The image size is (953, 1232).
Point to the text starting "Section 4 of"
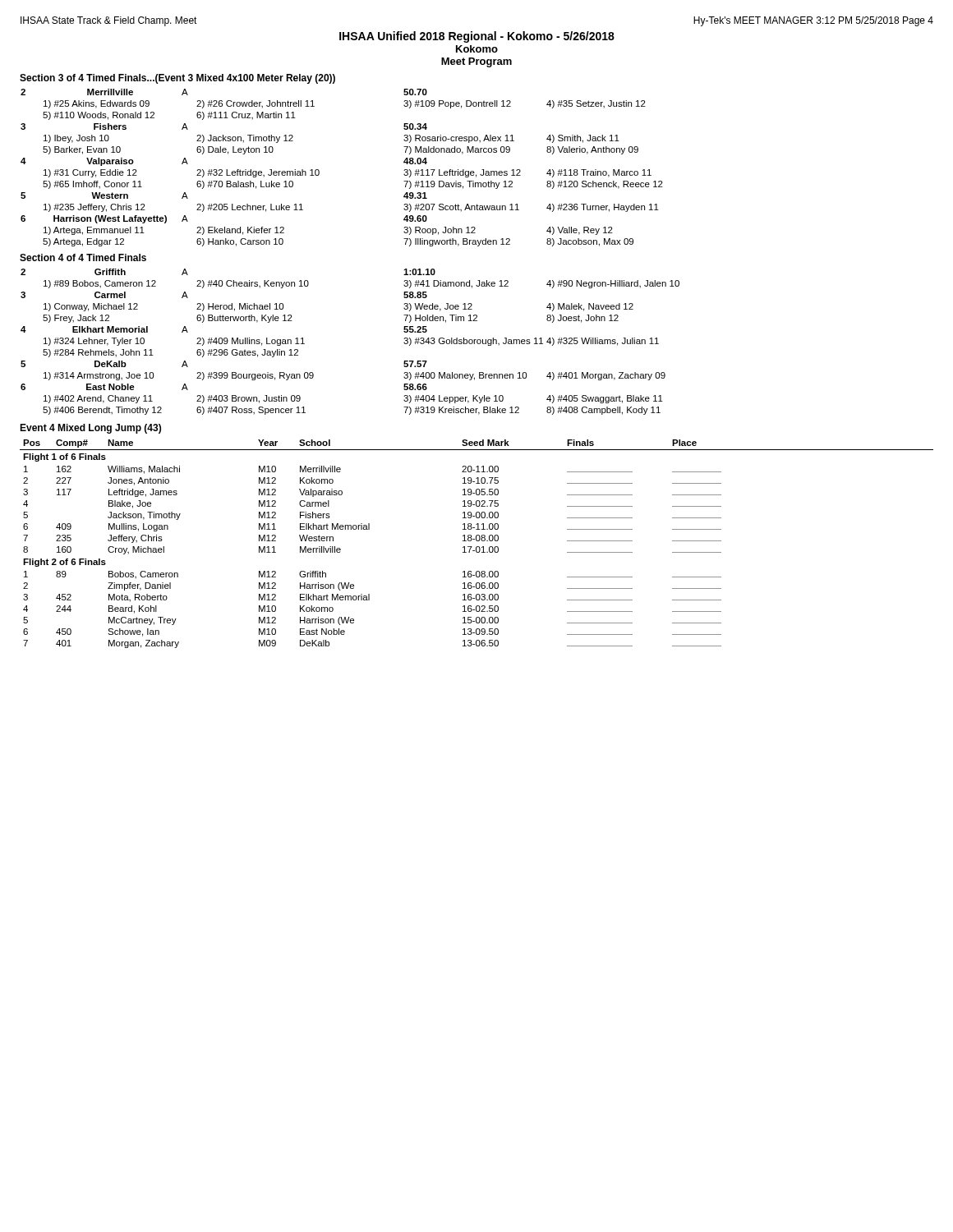click(83, 258)
